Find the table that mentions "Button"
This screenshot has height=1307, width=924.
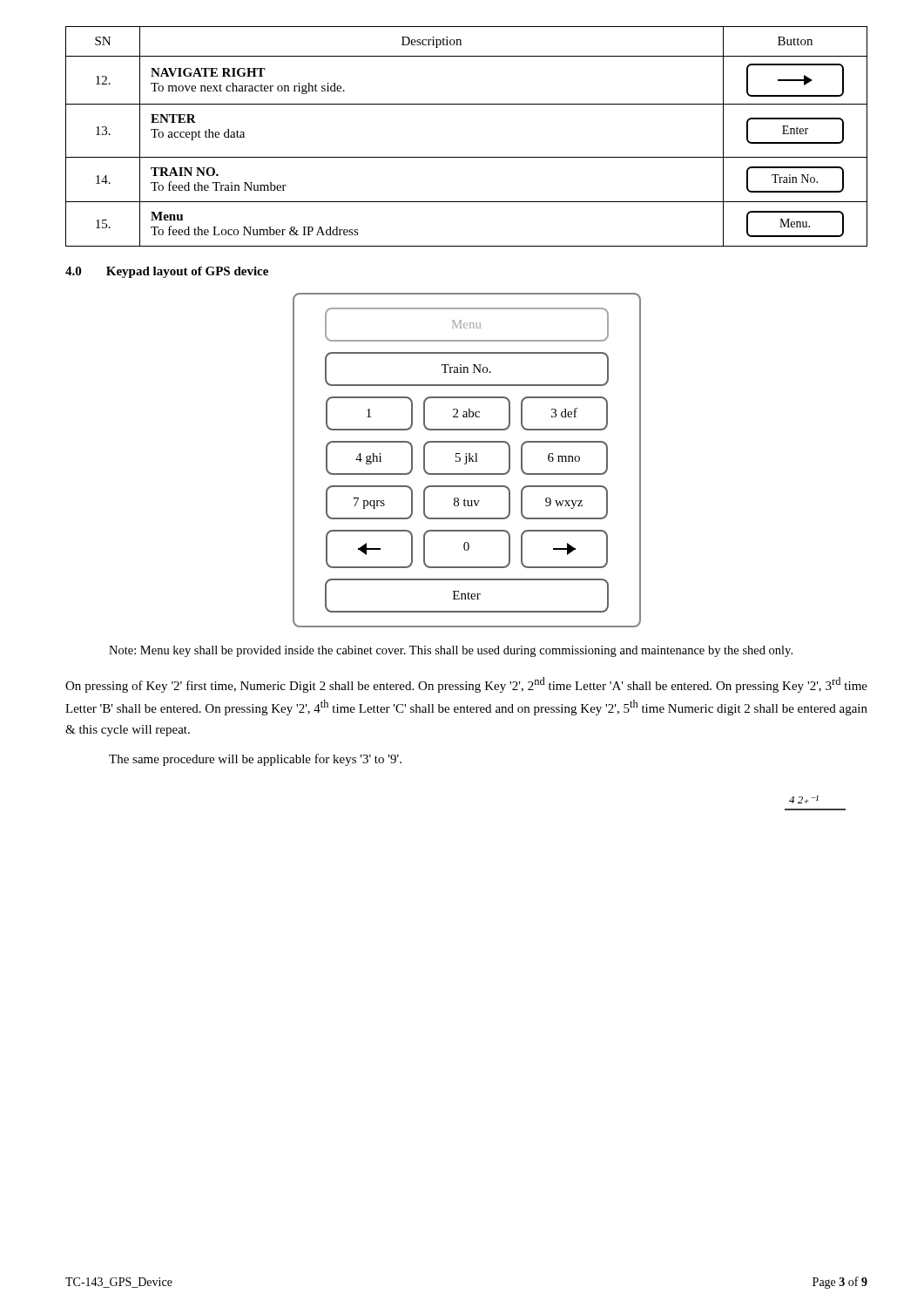click(x=466, y=136)
